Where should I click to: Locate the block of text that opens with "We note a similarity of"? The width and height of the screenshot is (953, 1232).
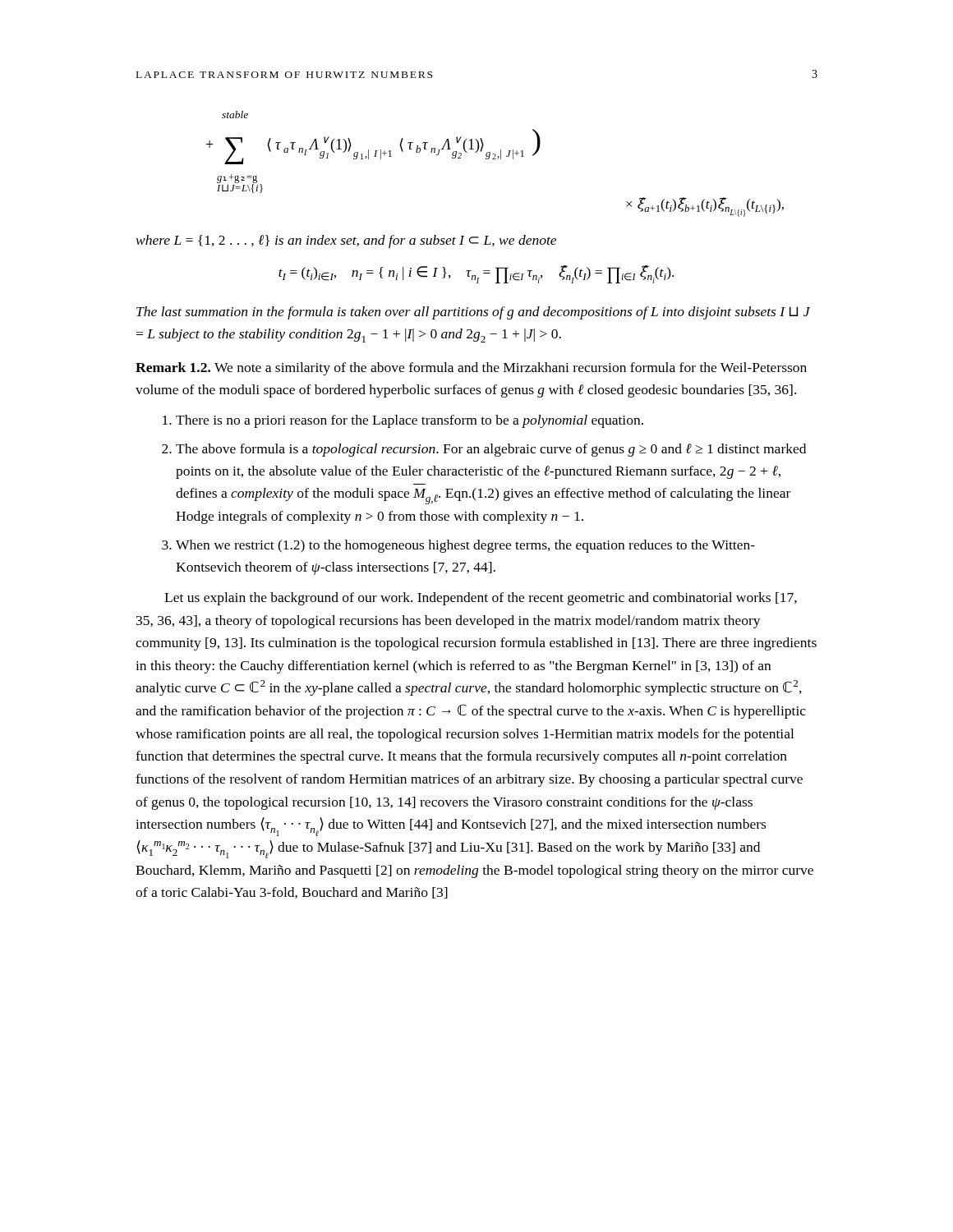[x=471, y=378]
